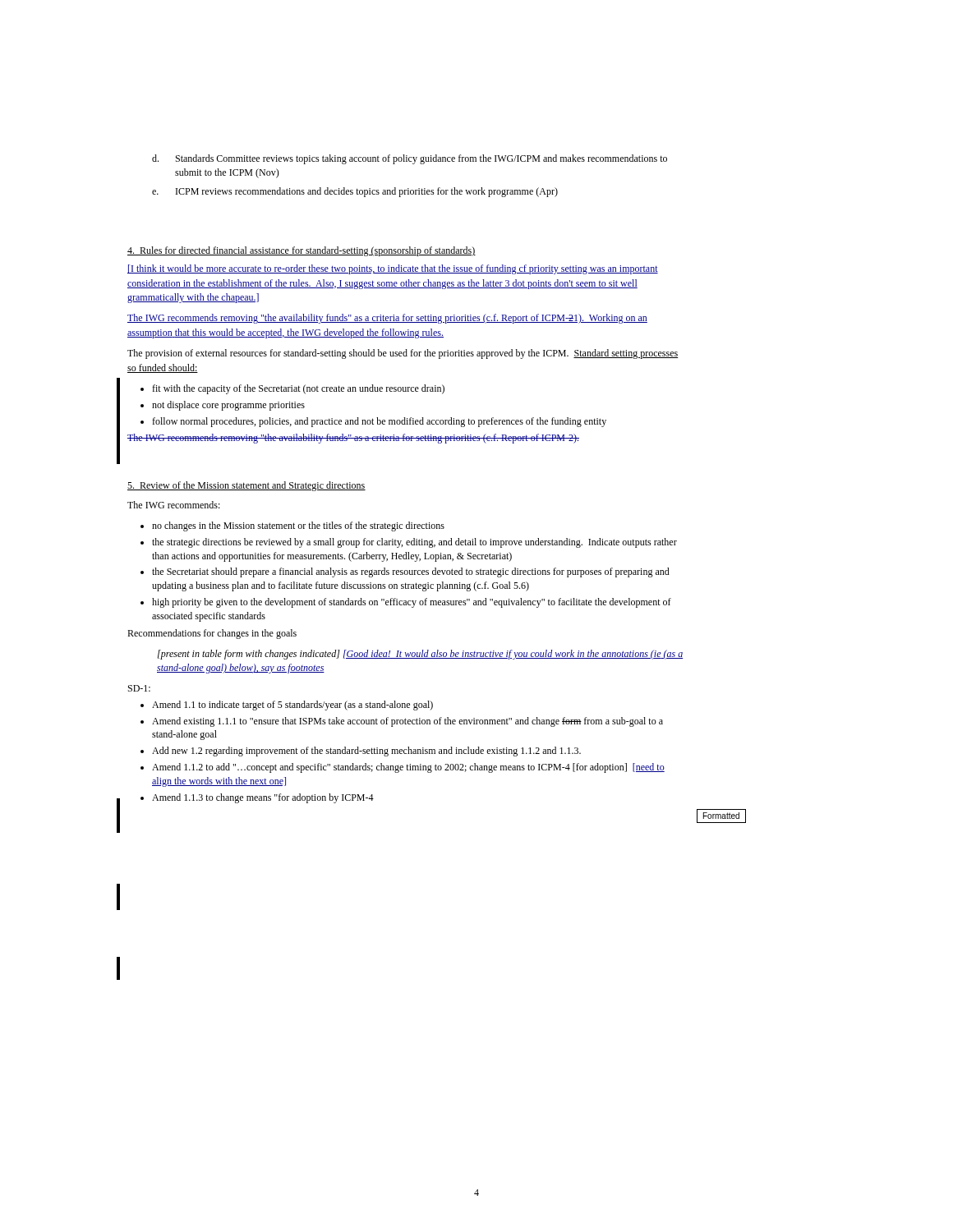Find the section header that says "4. Rules for directed"
Screen dimensions: 1232x953
coord(301,251)
